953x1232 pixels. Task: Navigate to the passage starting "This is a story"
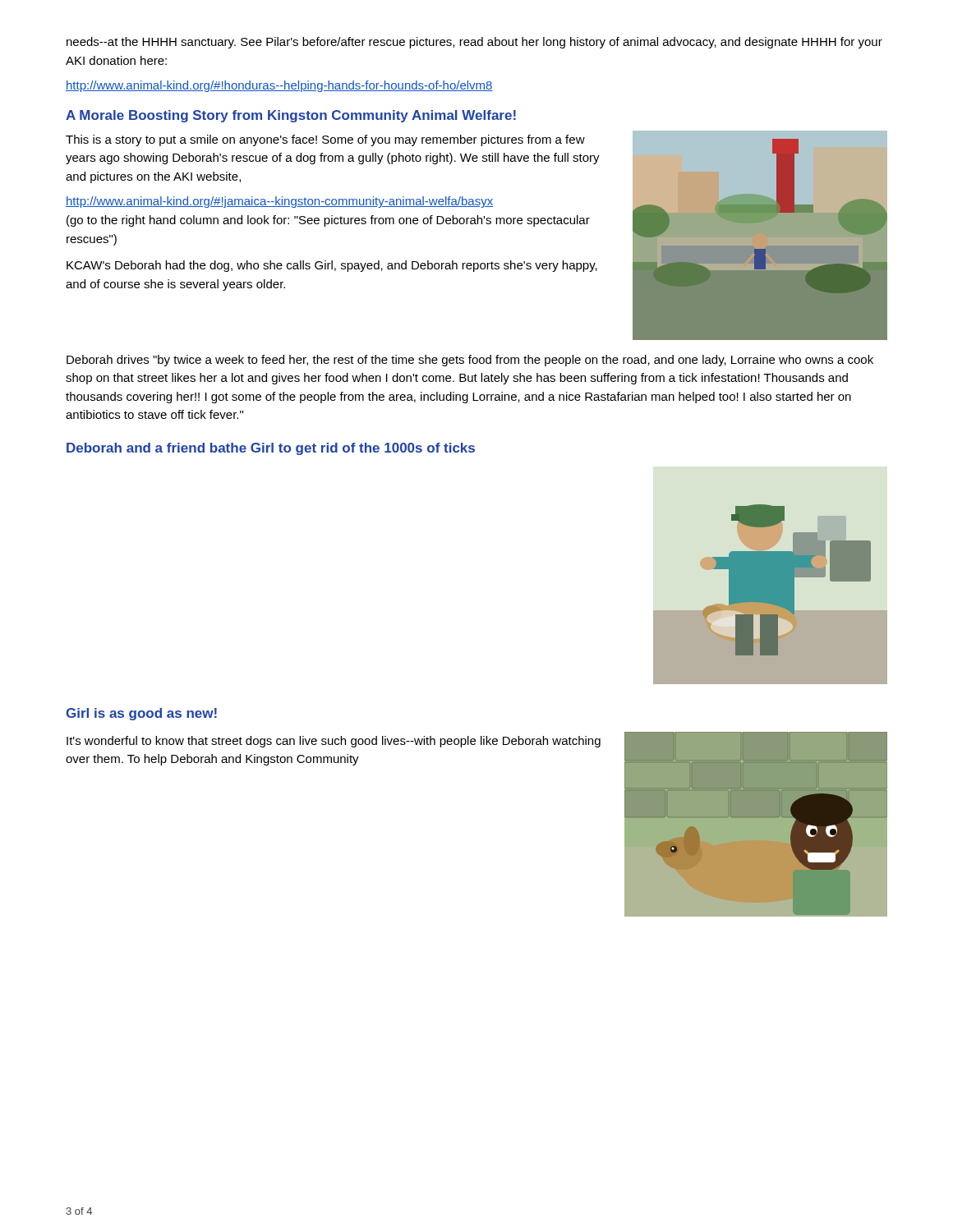[333, 158]
